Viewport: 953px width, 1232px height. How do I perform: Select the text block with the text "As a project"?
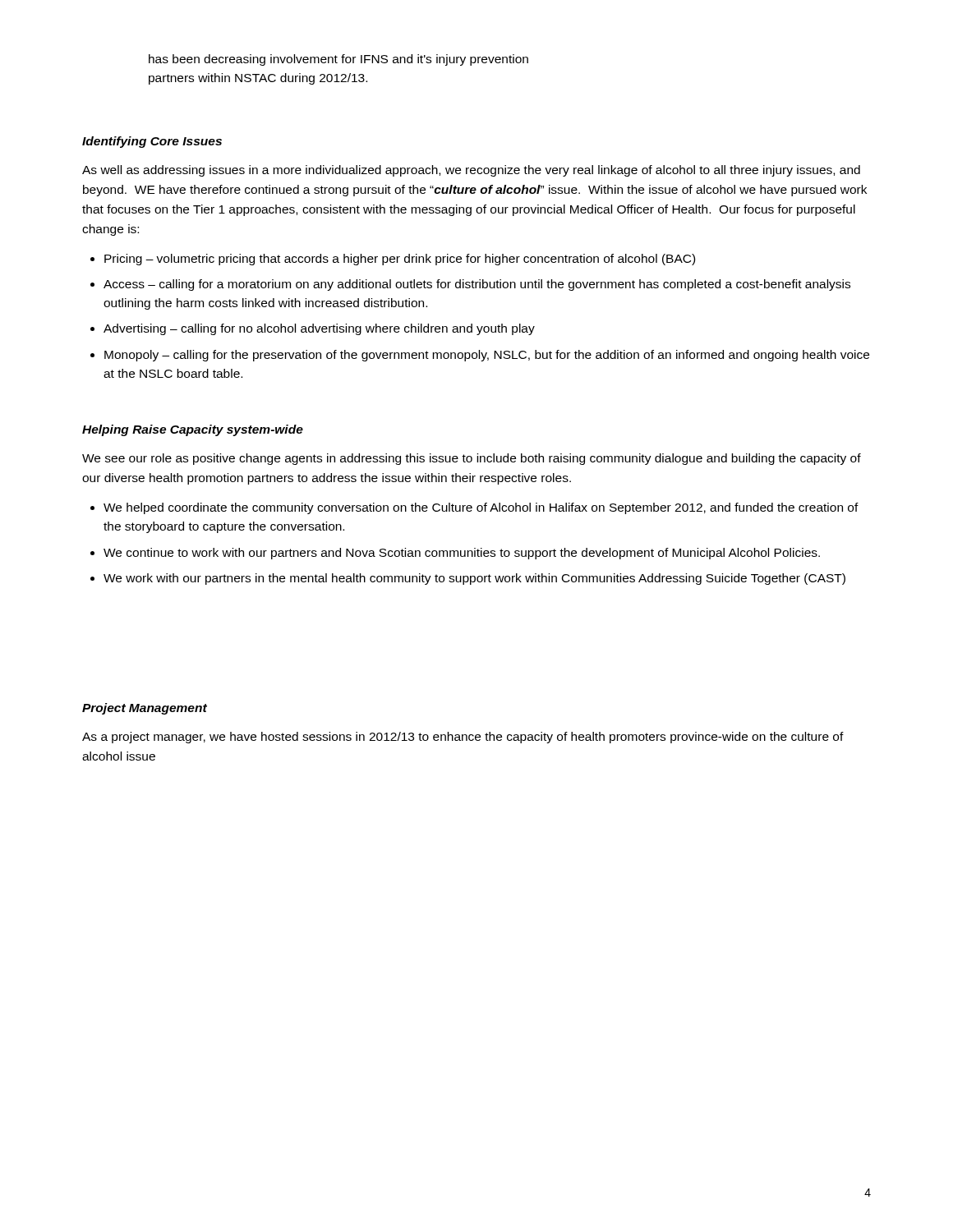click(463, 746)
